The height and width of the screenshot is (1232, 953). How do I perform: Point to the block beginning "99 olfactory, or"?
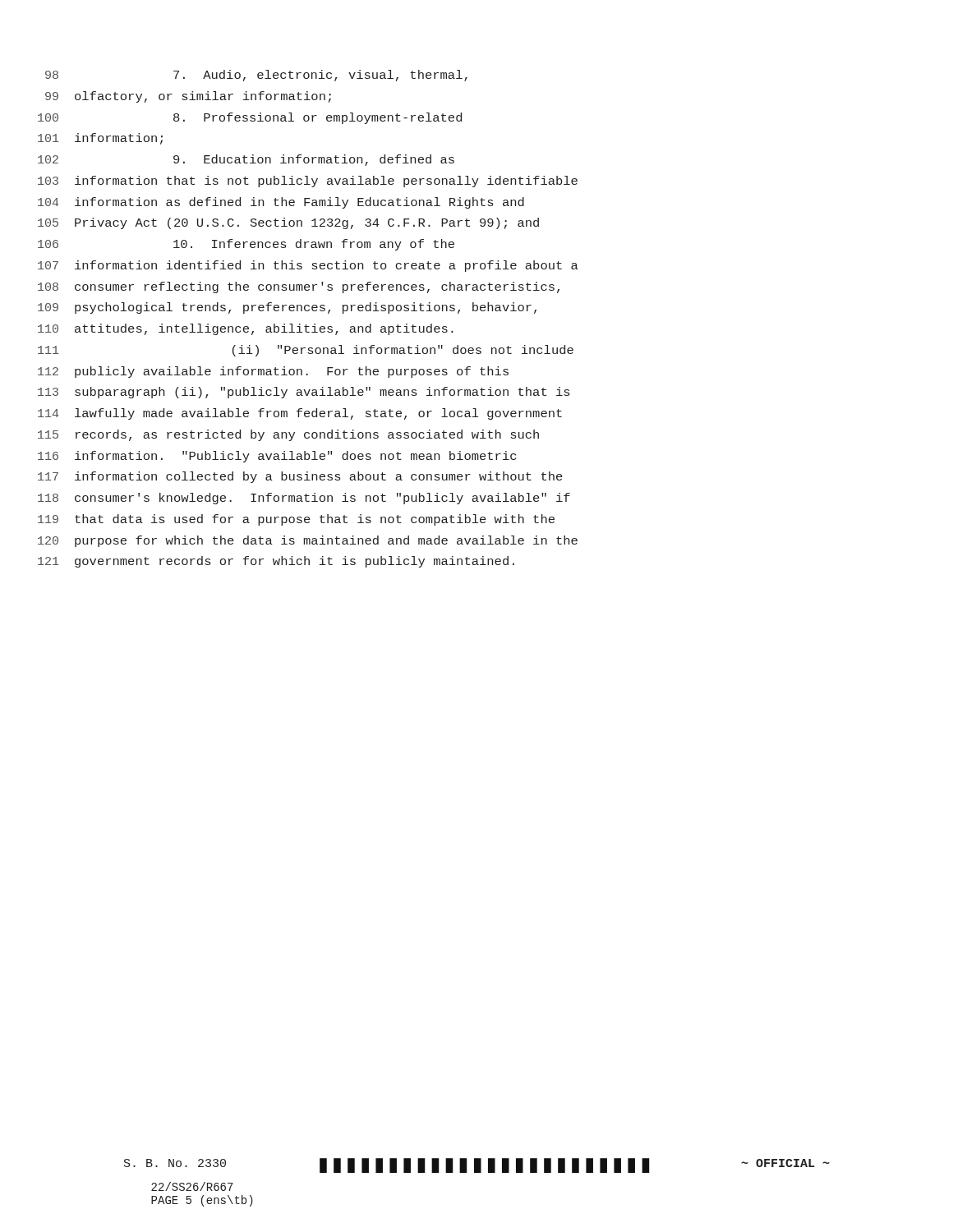coord(188,97)
